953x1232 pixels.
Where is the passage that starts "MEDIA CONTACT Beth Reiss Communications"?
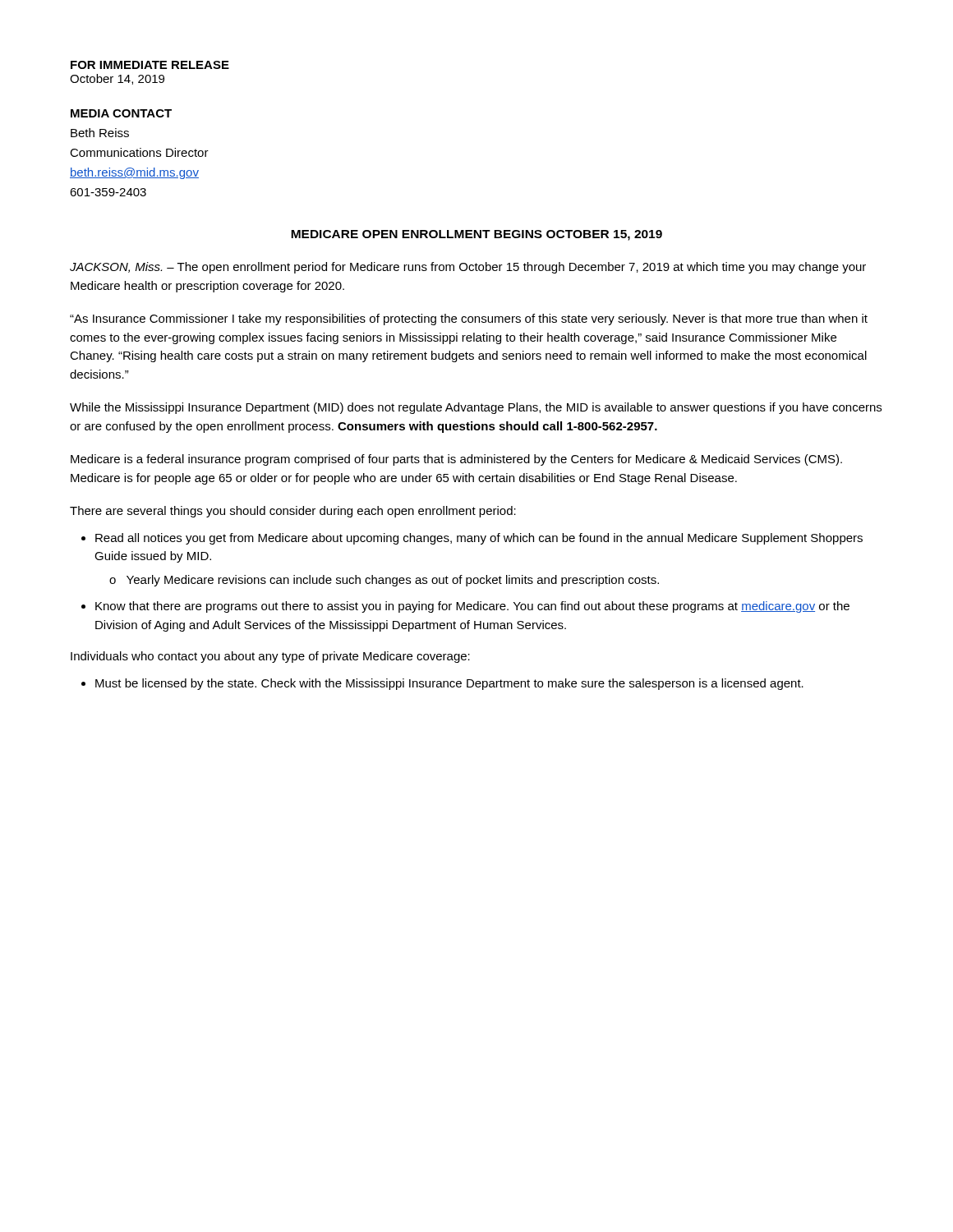(x=139, y=152)
